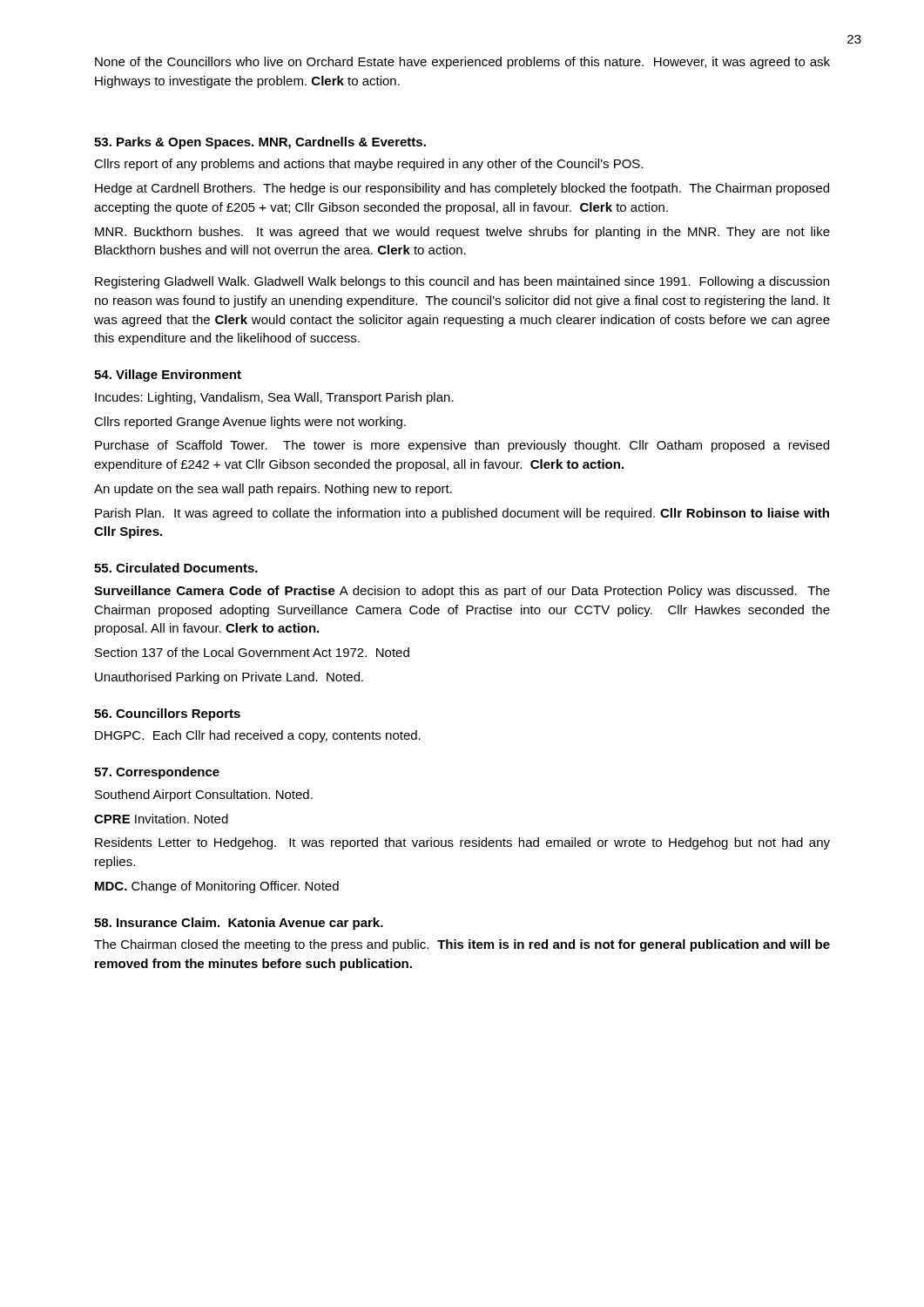Locate the text block that reads "Surveillance Camera Code of"

pos(462,592)
